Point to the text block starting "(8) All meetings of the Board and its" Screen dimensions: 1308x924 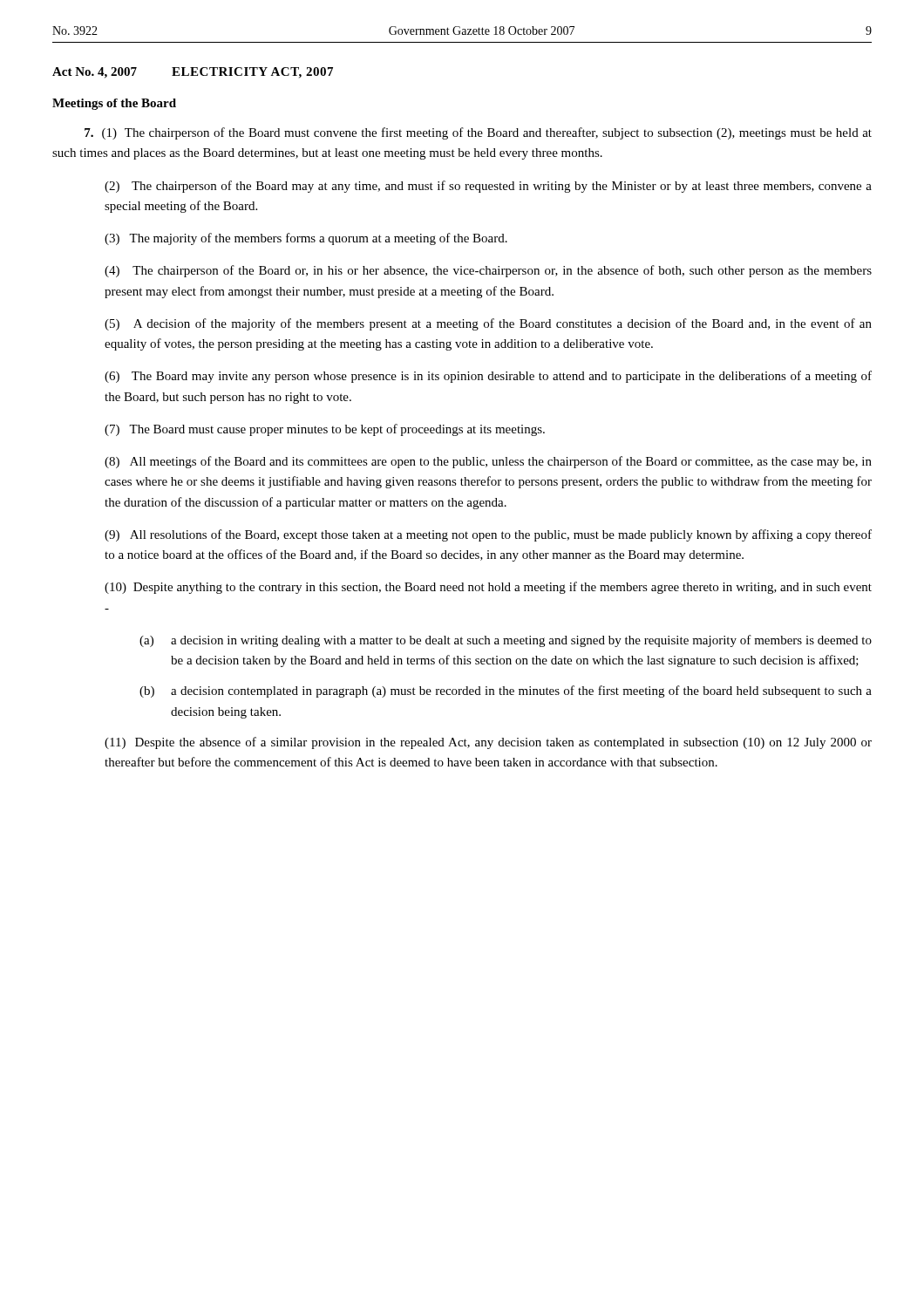coord(488,482)
